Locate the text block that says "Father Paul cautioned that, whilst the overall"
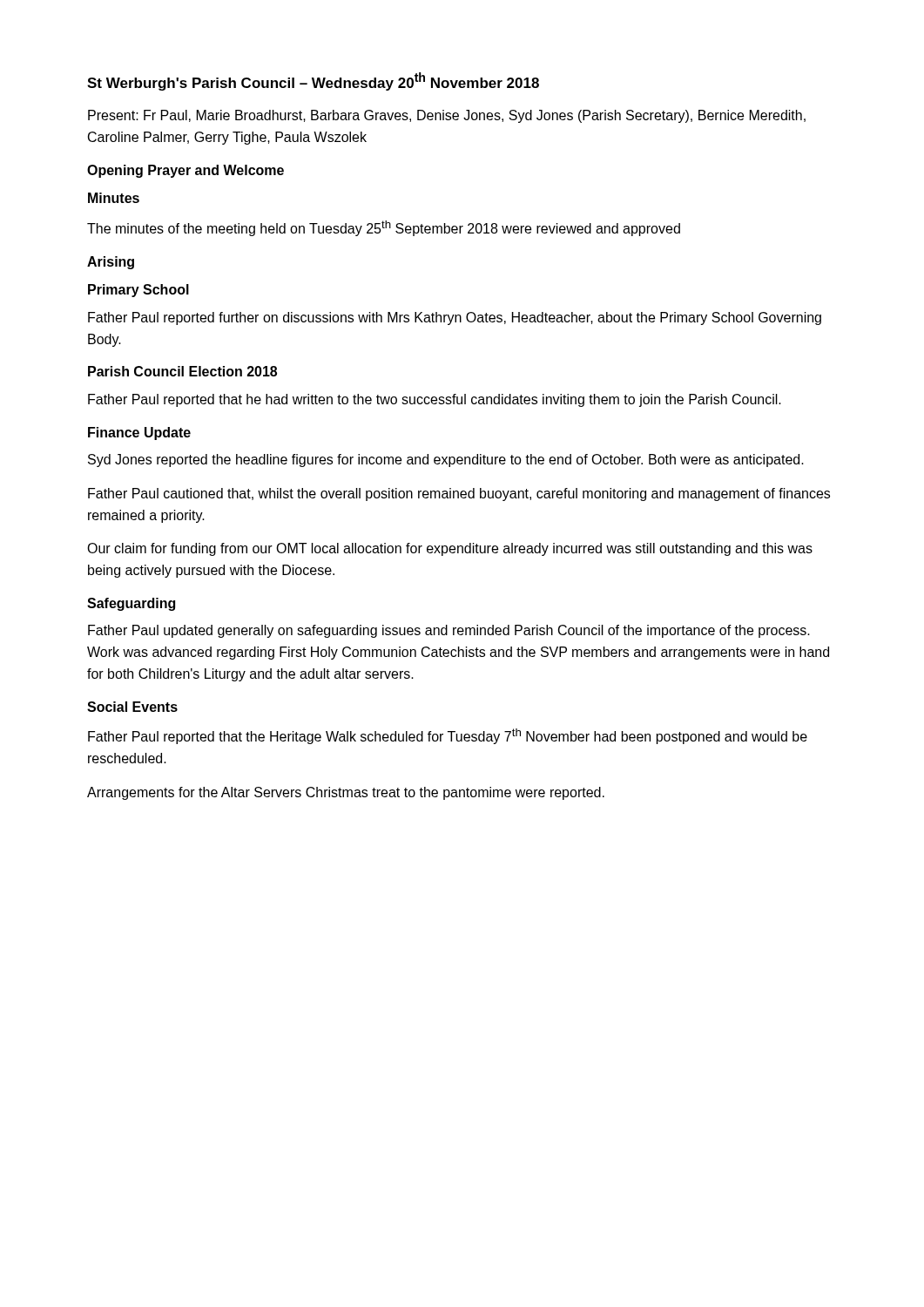 (x=459, y=504)
